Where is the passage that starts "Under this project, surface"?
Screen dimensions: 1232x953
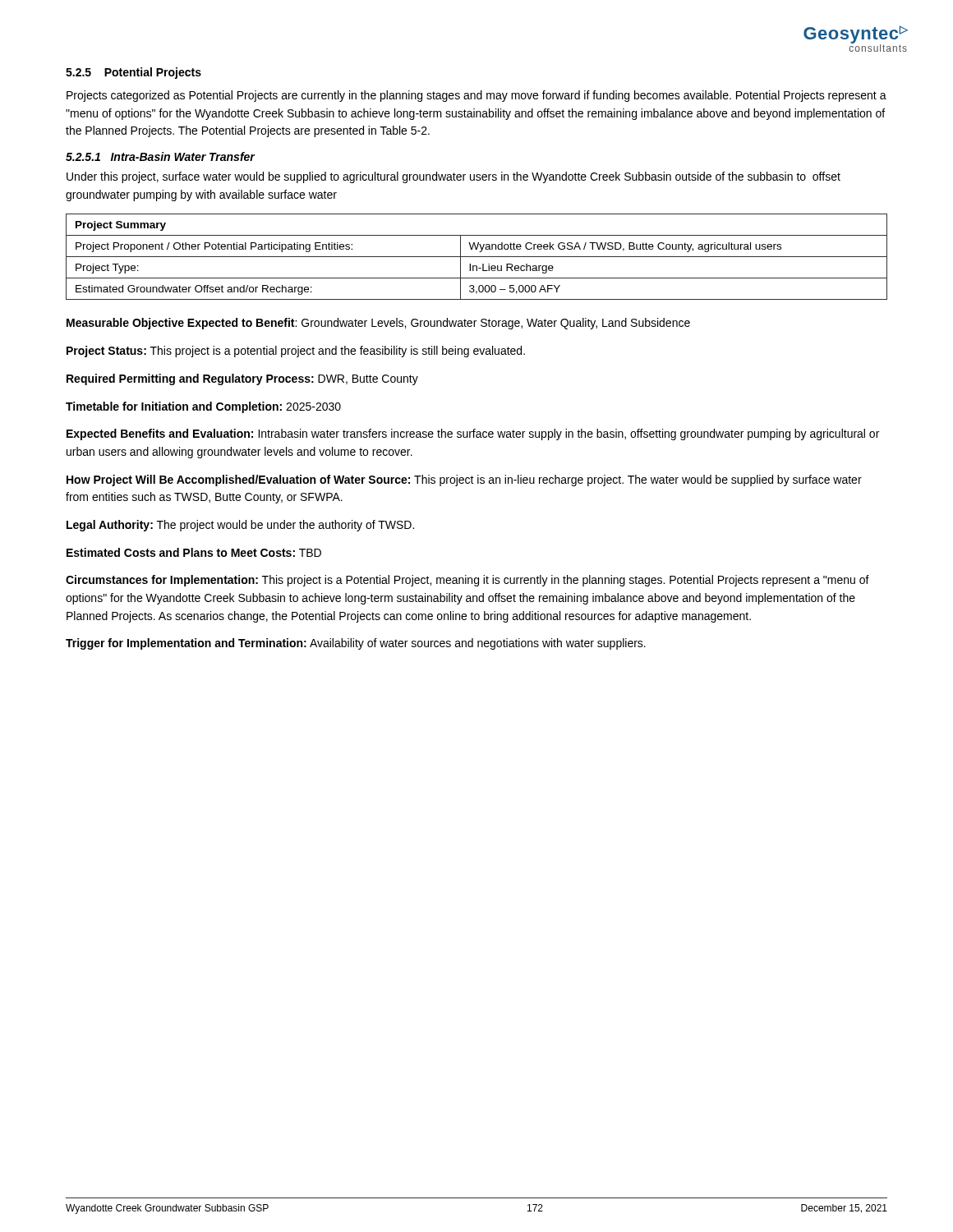point(453,186)
